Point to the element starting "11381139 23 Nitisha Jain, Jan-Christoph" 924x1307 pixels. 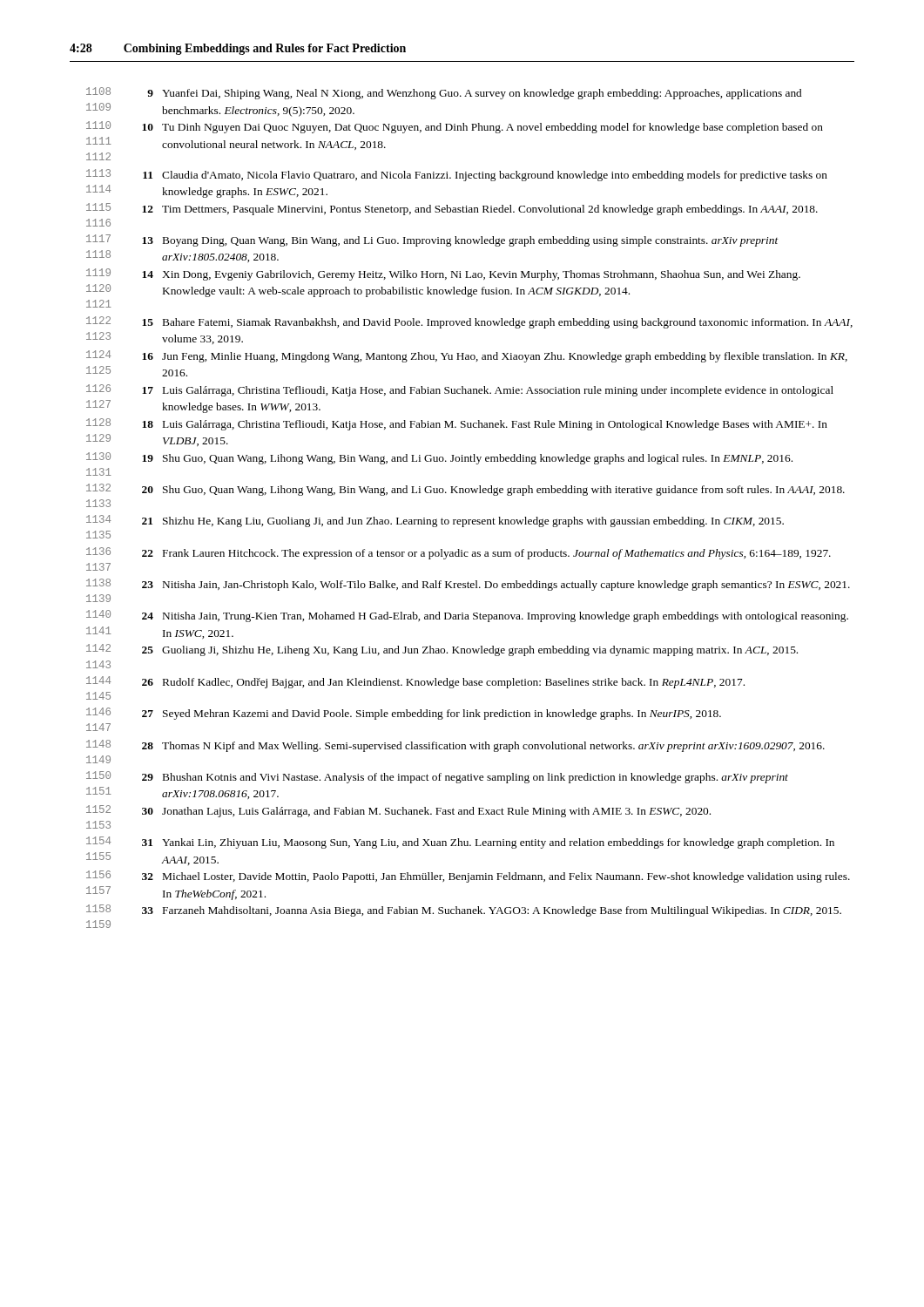(462, 592)
